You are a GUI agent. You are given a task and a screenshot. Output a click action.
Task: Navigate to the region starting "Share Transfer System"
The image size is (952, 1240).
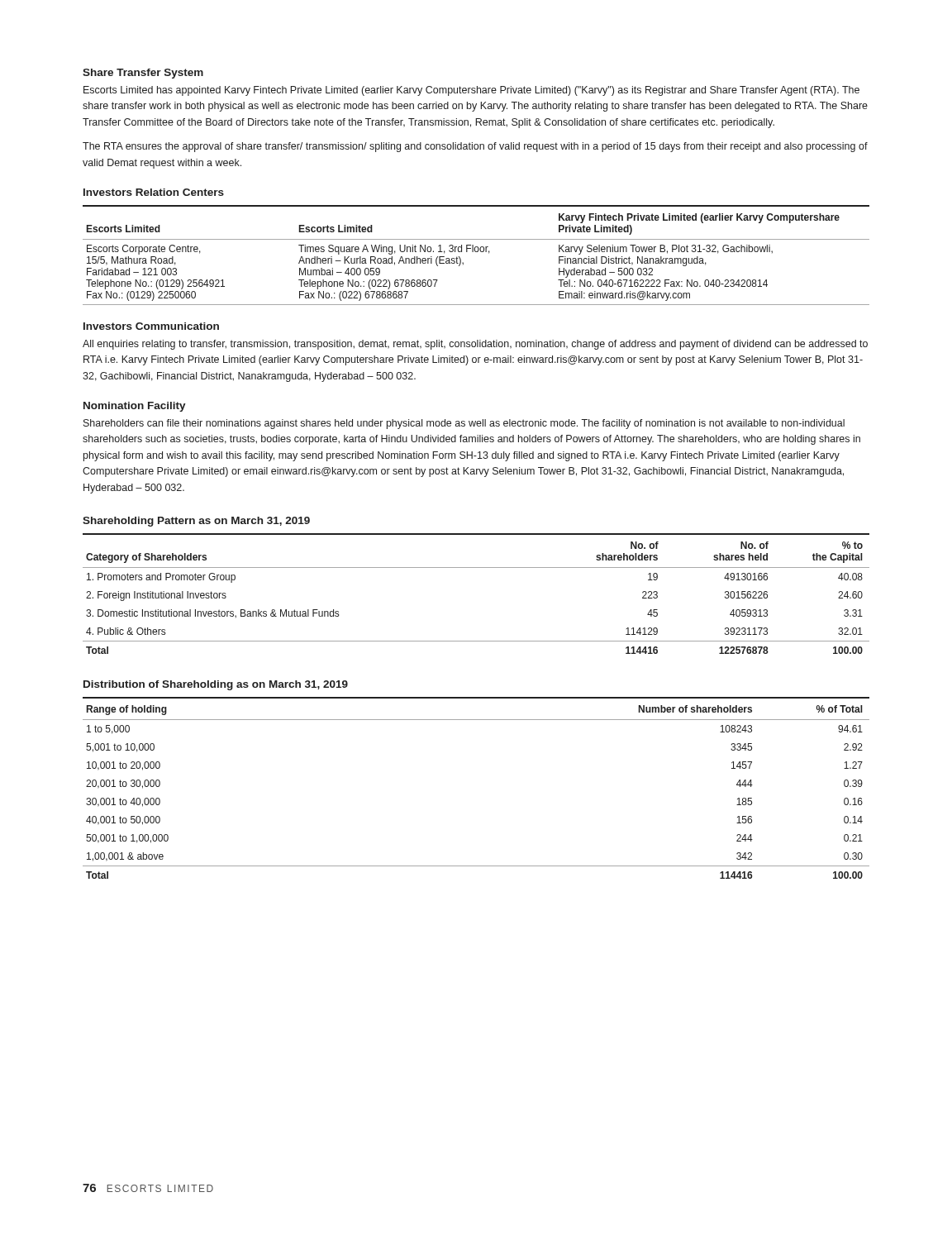coord(143,72)
